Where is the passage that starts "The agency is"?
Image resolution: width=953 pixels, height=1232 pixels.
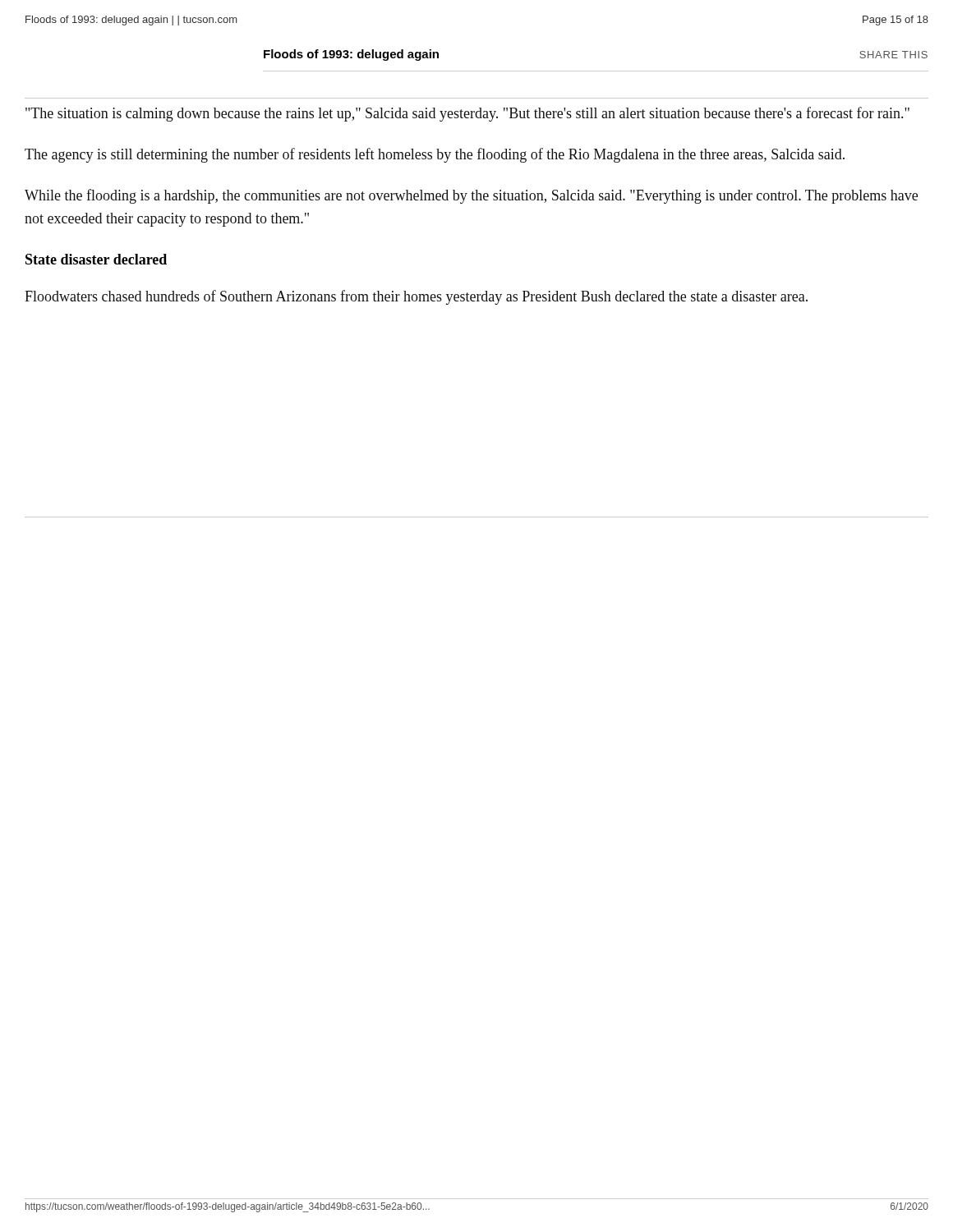(x=435, y=154)
